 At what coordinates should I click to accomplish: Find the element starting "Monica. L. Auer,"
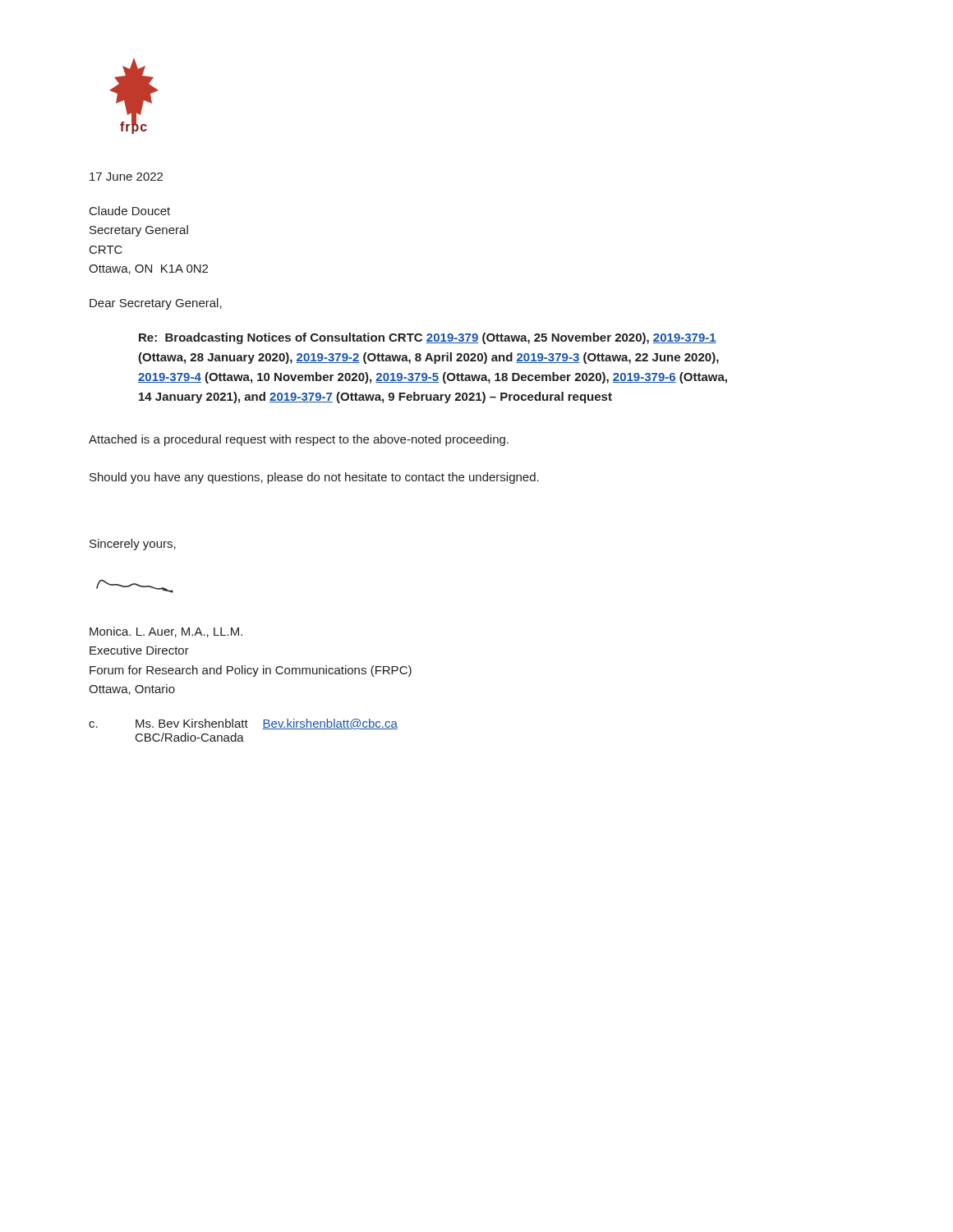click(x=250, y=660)
